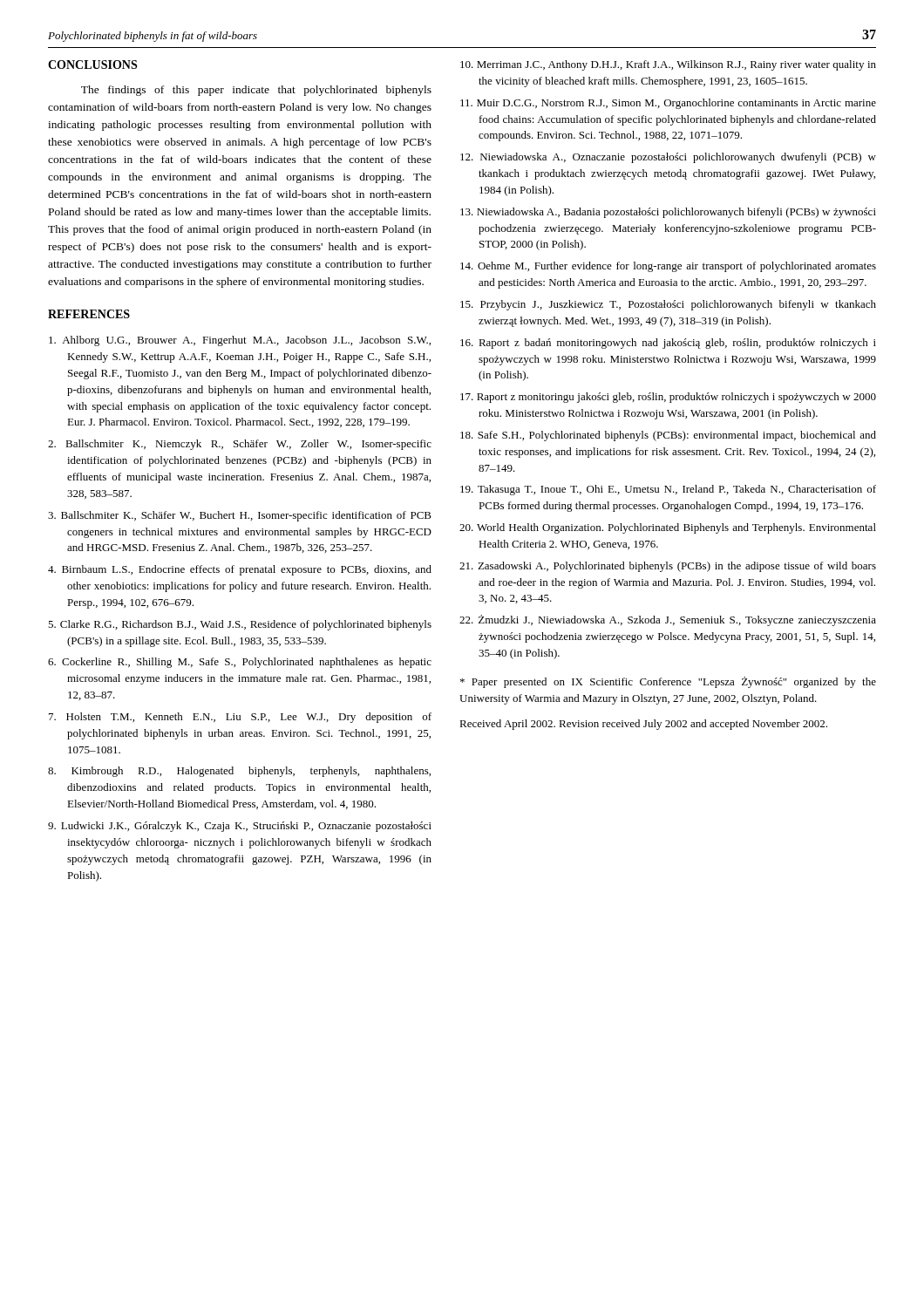Locate the list item that reads "7. Holsten T.M.,"
Screen dimensions: 1308x924
pos(240,733)
